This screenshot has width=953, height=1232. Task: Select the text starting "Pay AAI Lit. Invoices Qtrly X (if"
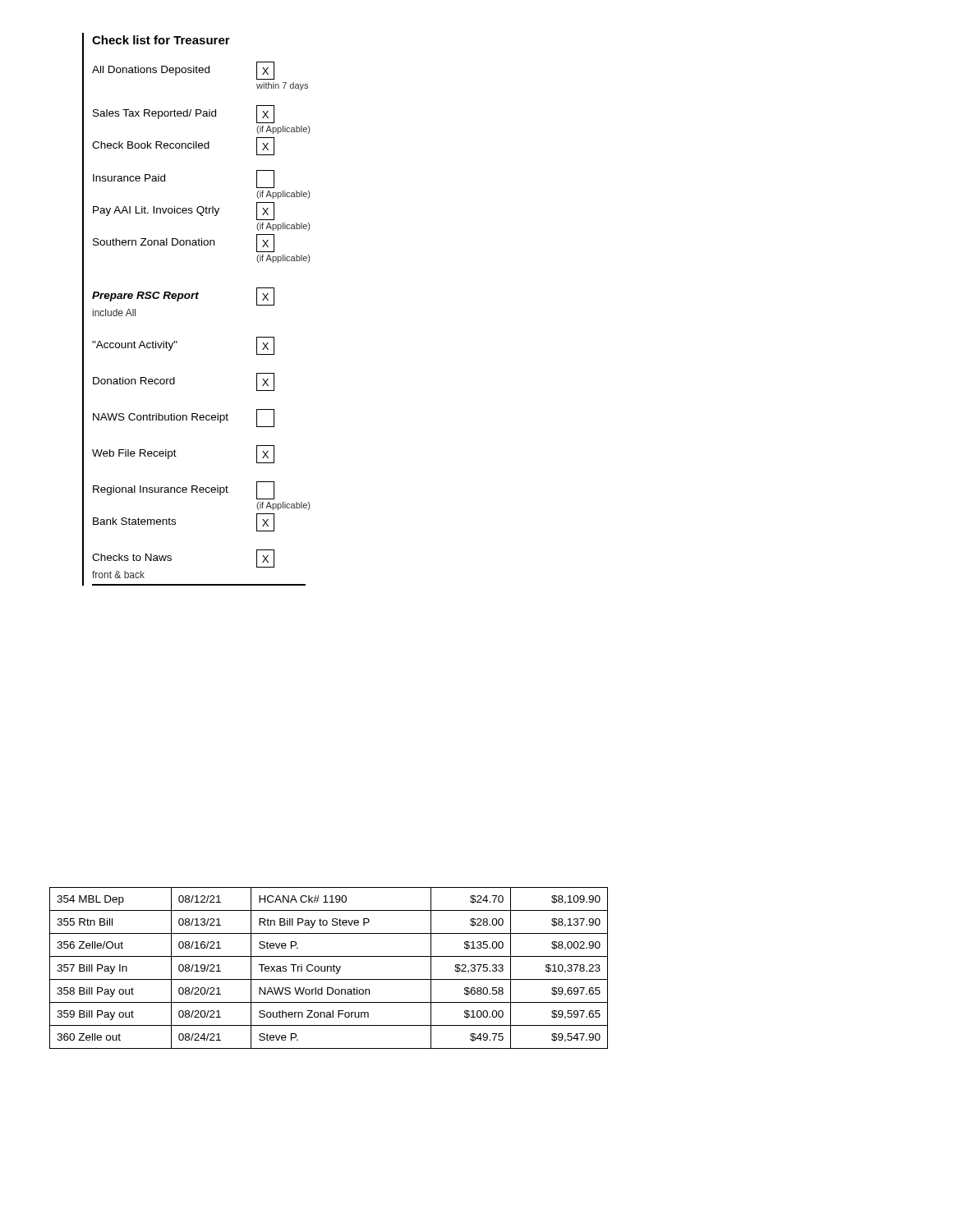coord(201,216)
